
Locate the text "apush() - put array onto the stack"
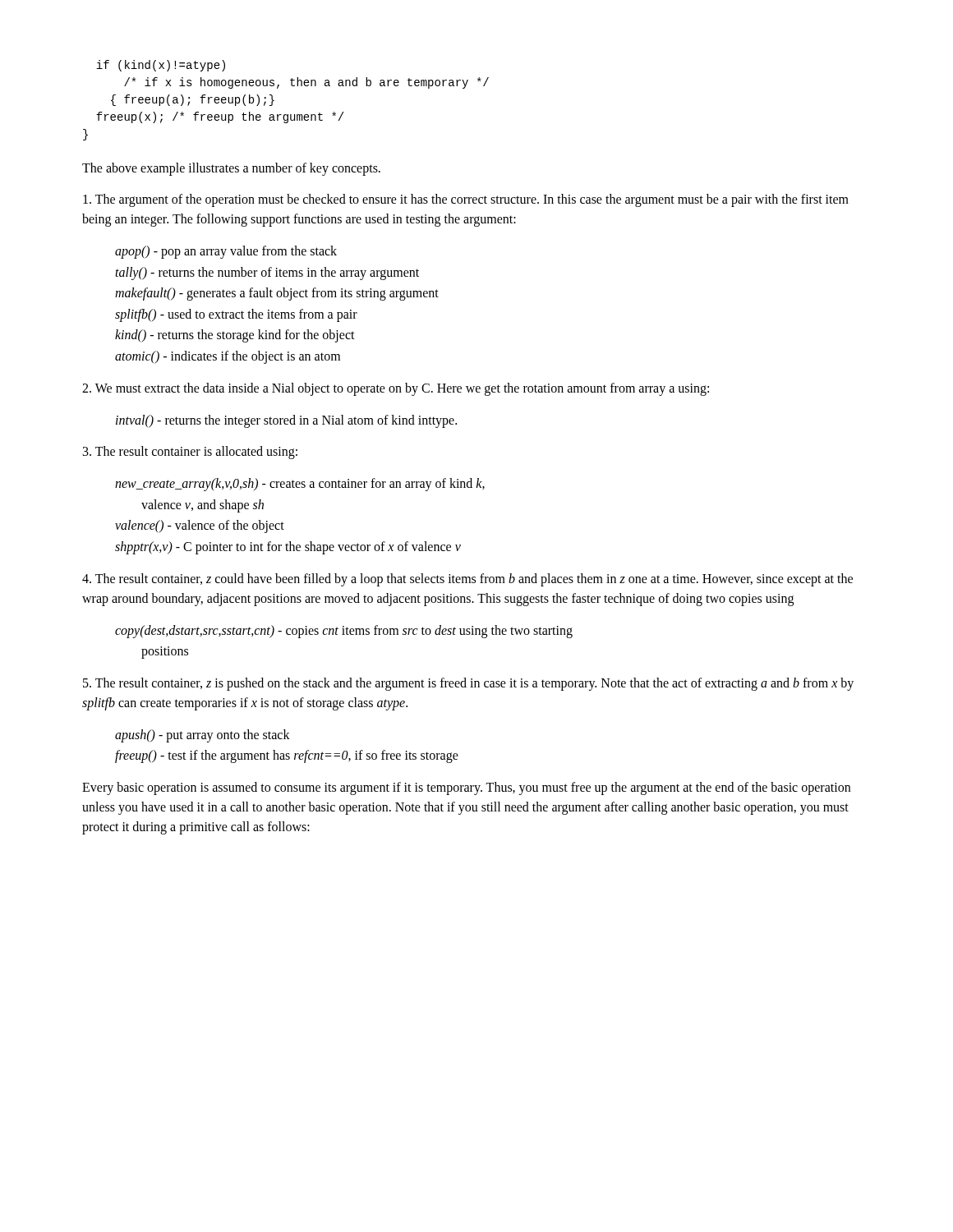(x=202, y=734)
